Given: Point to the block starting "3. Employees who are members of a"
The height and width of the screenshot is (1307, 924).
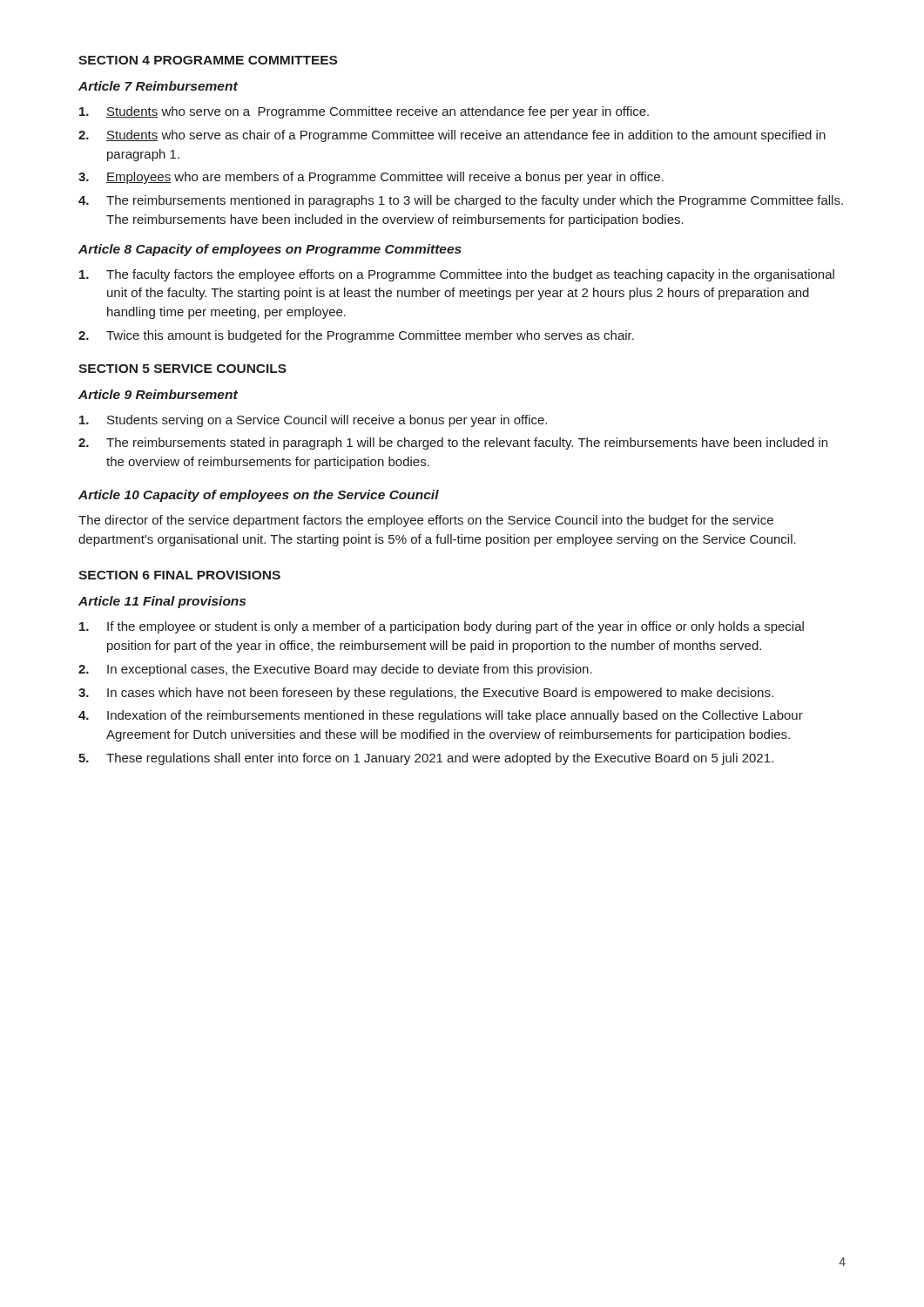Looking at the screenshot, I should (x=462, y=177).
